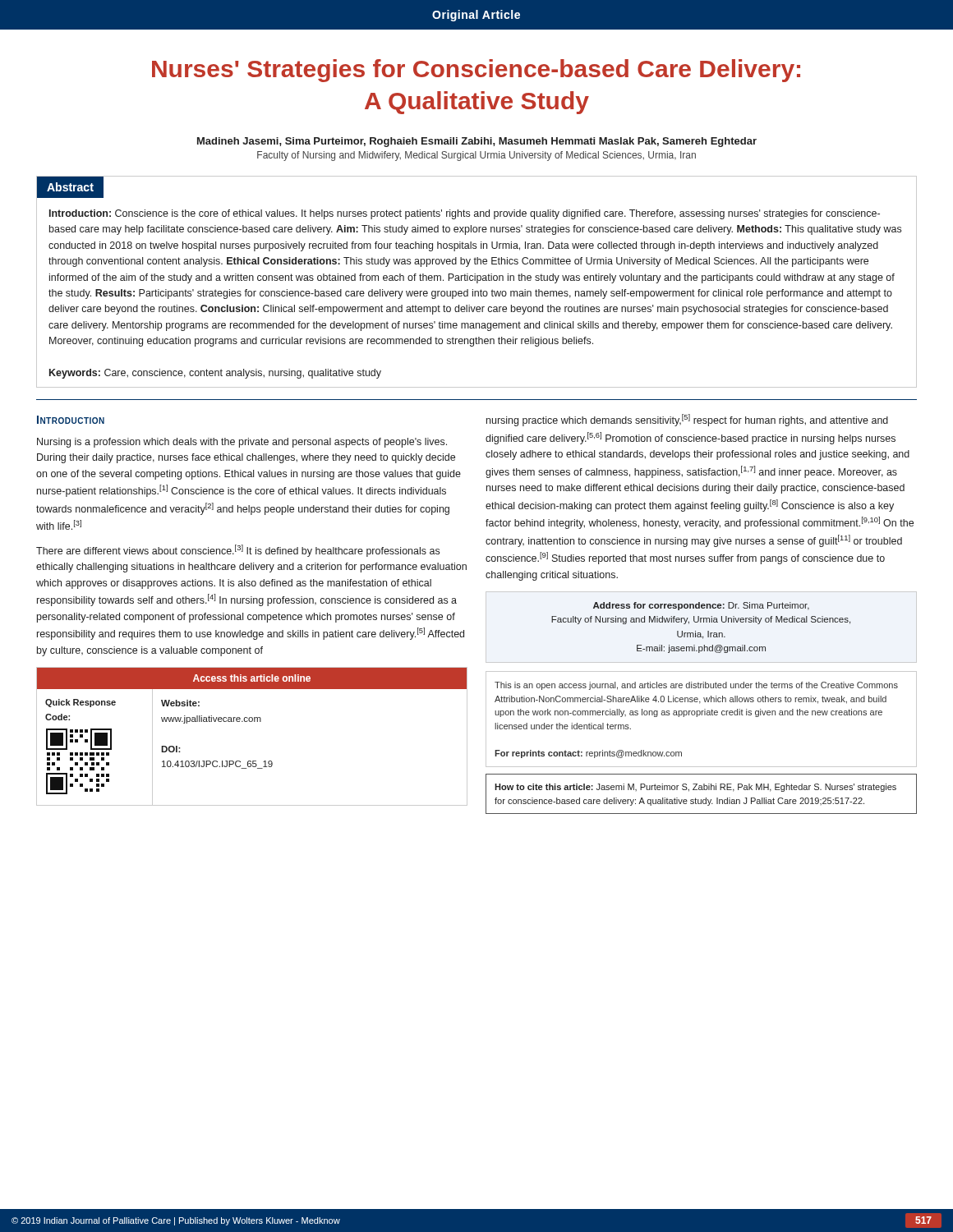Viewport: 953px width, 1232px height.
Task: Locate the block of text that opens with "Madineh Jasemi, Sima Purteimor,"
Action: 476,148
